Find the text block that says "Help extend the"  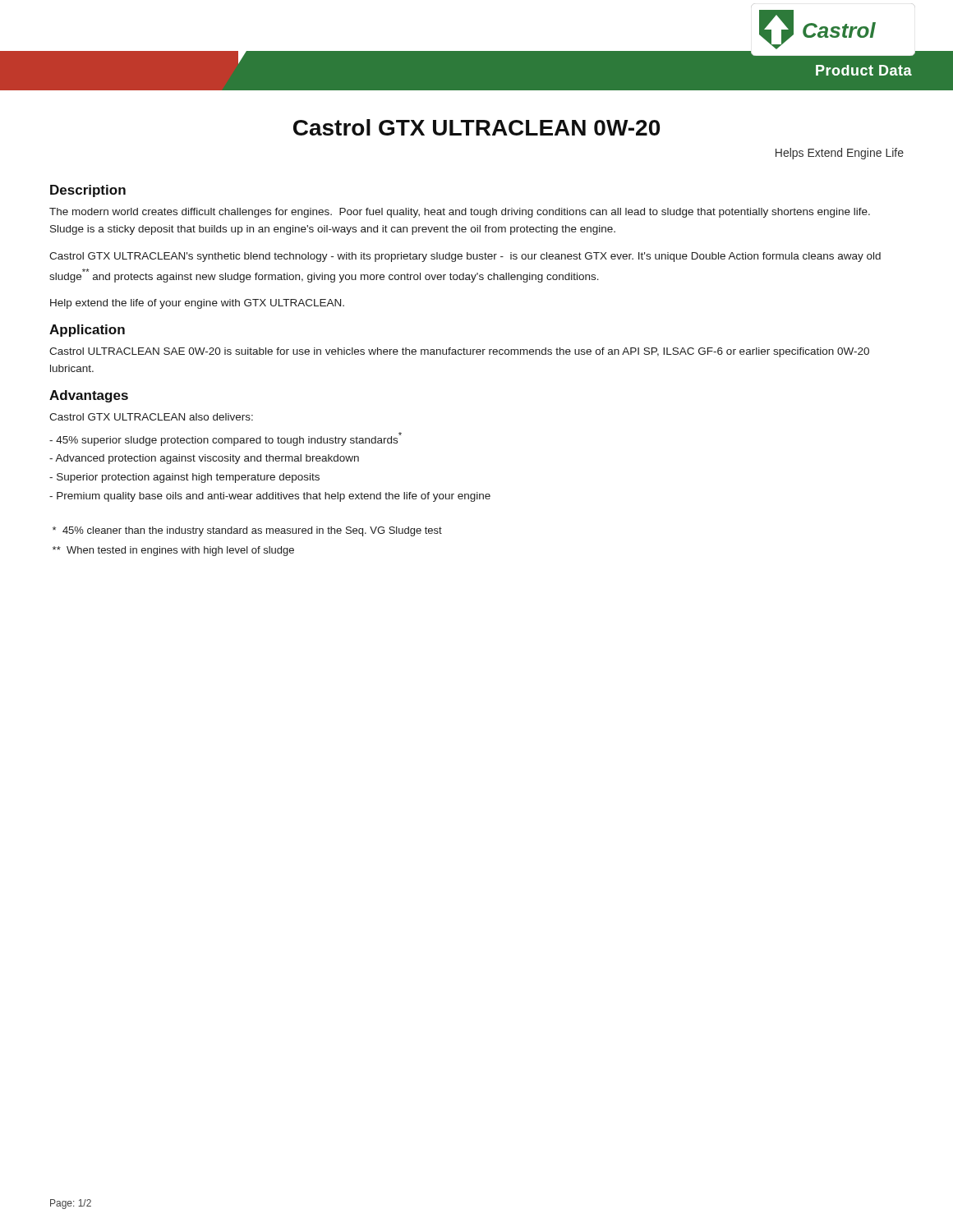(197, 303)
